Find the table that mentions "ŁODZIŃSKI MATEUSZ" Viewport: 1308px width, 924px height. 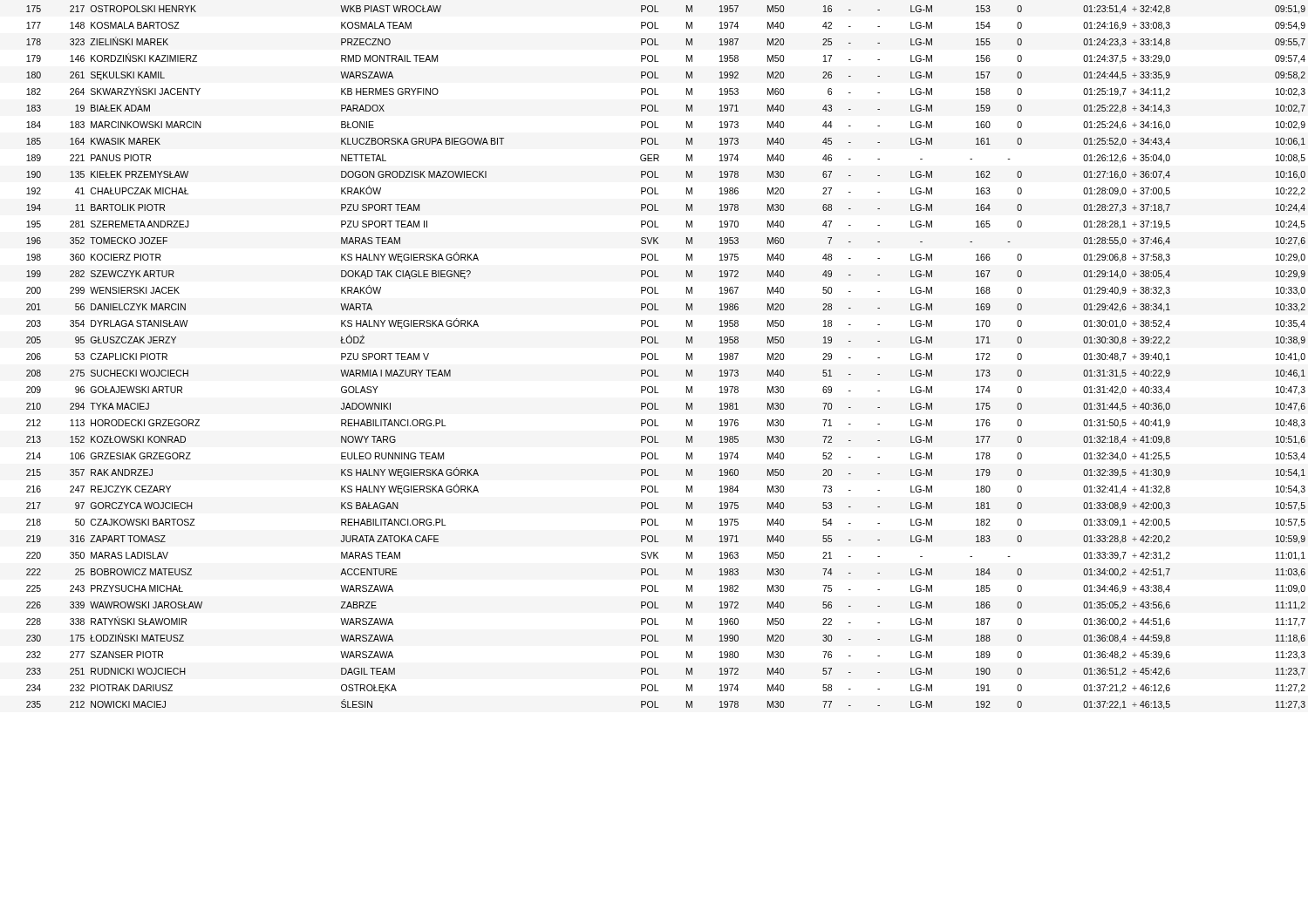[654, 356]
